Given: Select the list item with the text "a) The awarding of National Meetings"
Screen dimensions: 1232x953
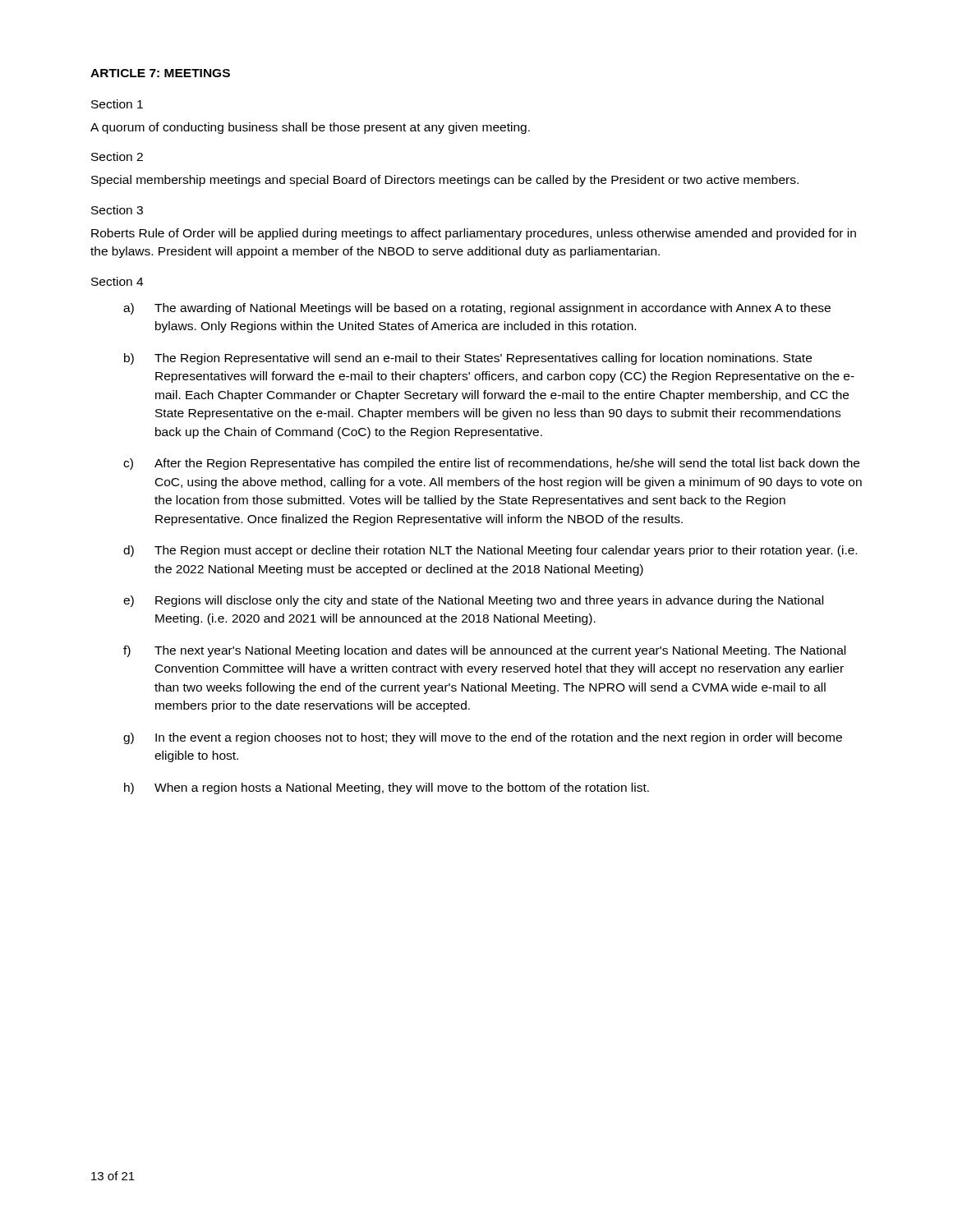Looking at the screenshot, I should (493, 317).
